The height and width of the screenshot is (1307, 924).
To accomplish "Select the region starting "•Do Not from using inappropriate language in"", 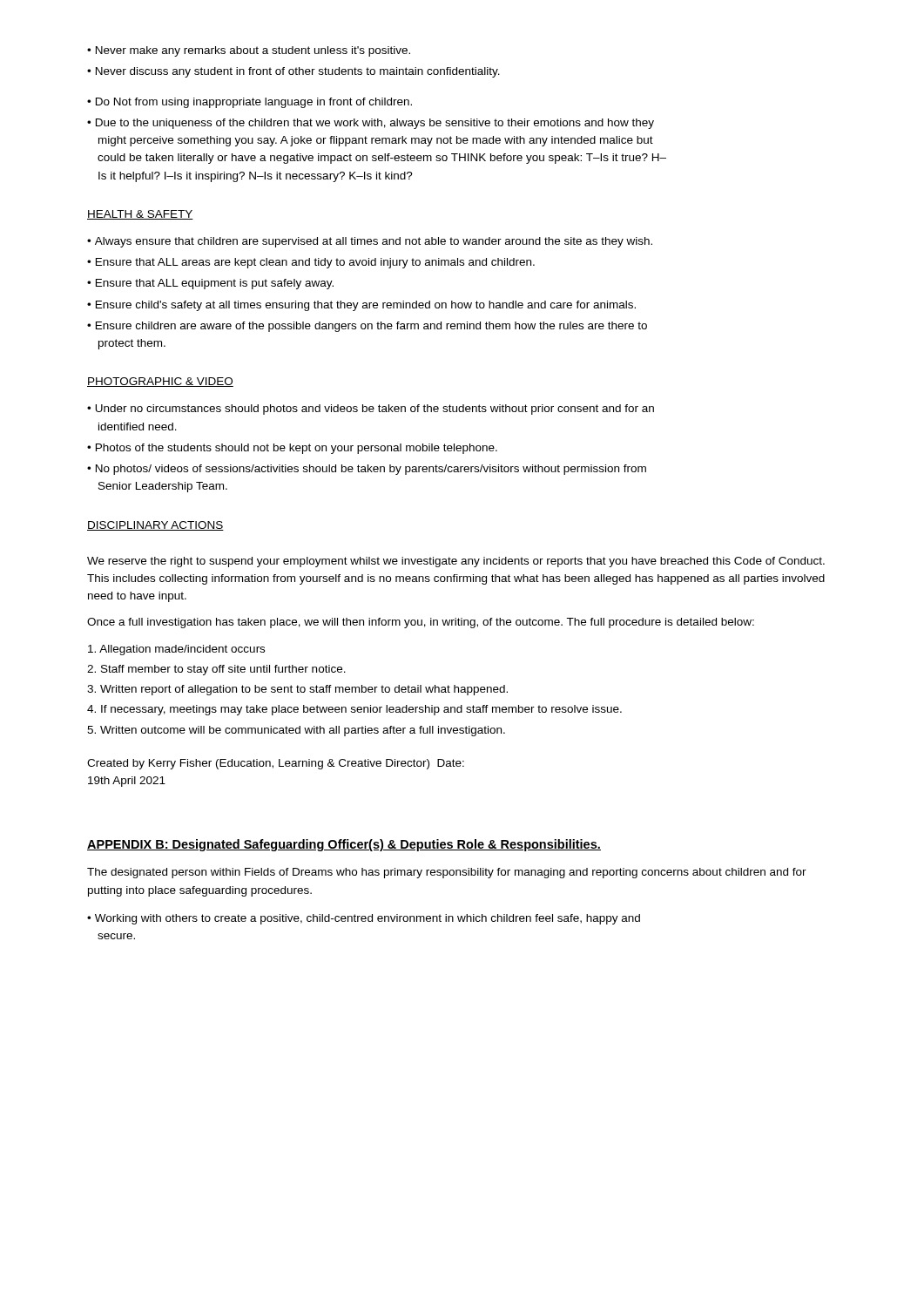I will (250, 101).
